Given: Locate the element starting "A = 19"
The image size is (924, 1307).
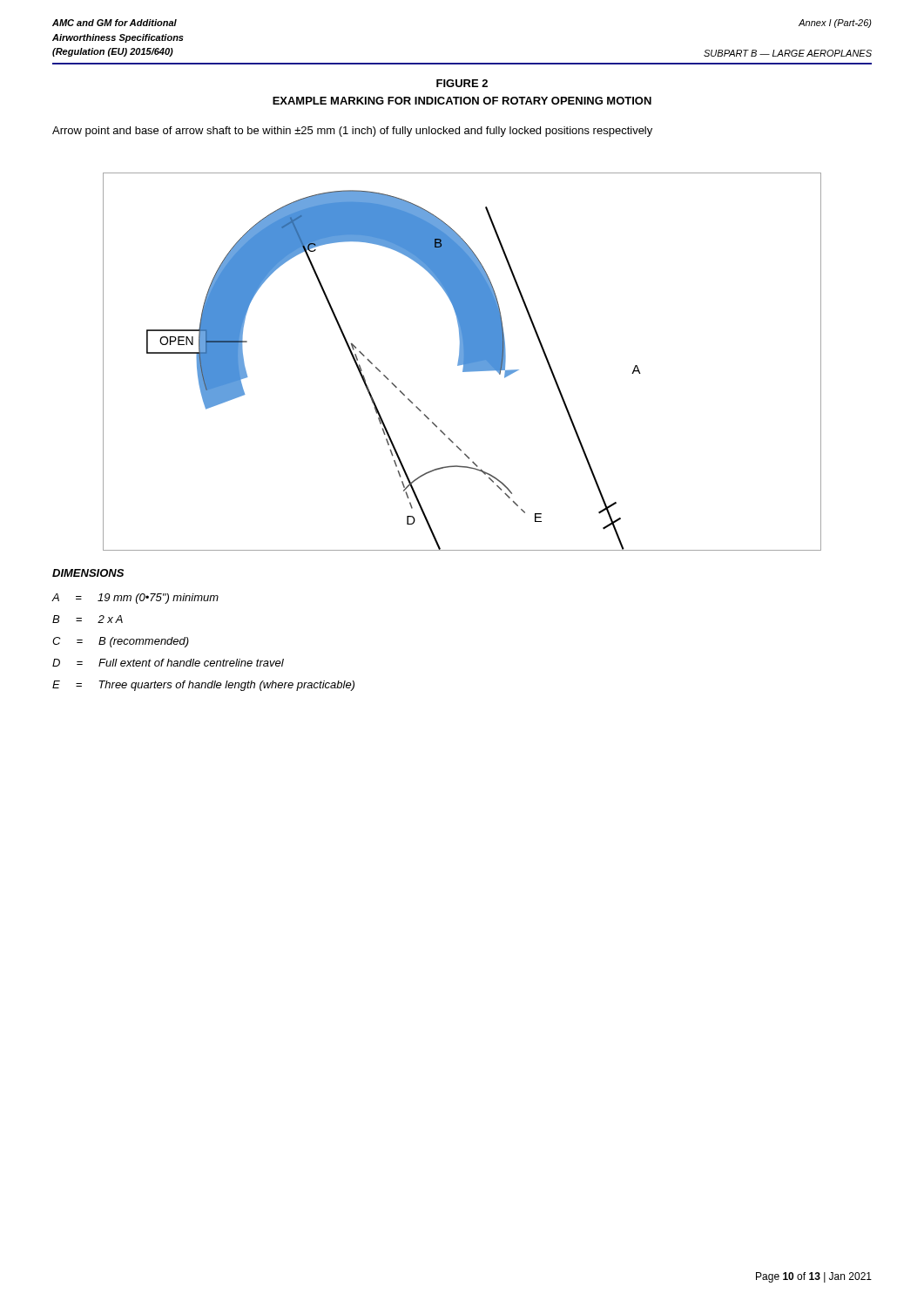Looking at the screenshot, I should point(136,597).
